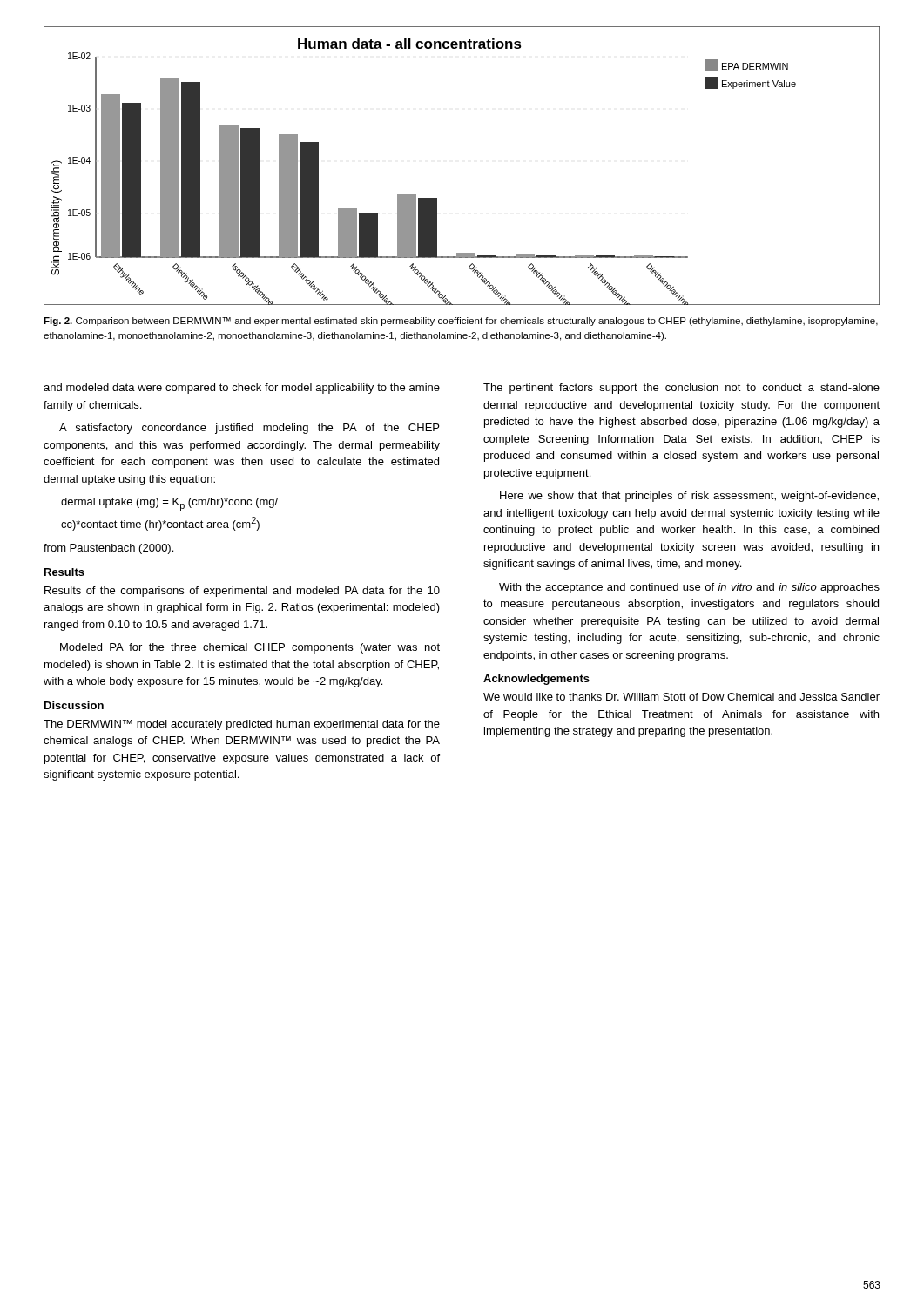Image resolution: width=924 pixels, height=1307 pixels.
Task: Point to the caption beginning "Fig. 2. Comparison between"
Action: click(x=461, y=328)
